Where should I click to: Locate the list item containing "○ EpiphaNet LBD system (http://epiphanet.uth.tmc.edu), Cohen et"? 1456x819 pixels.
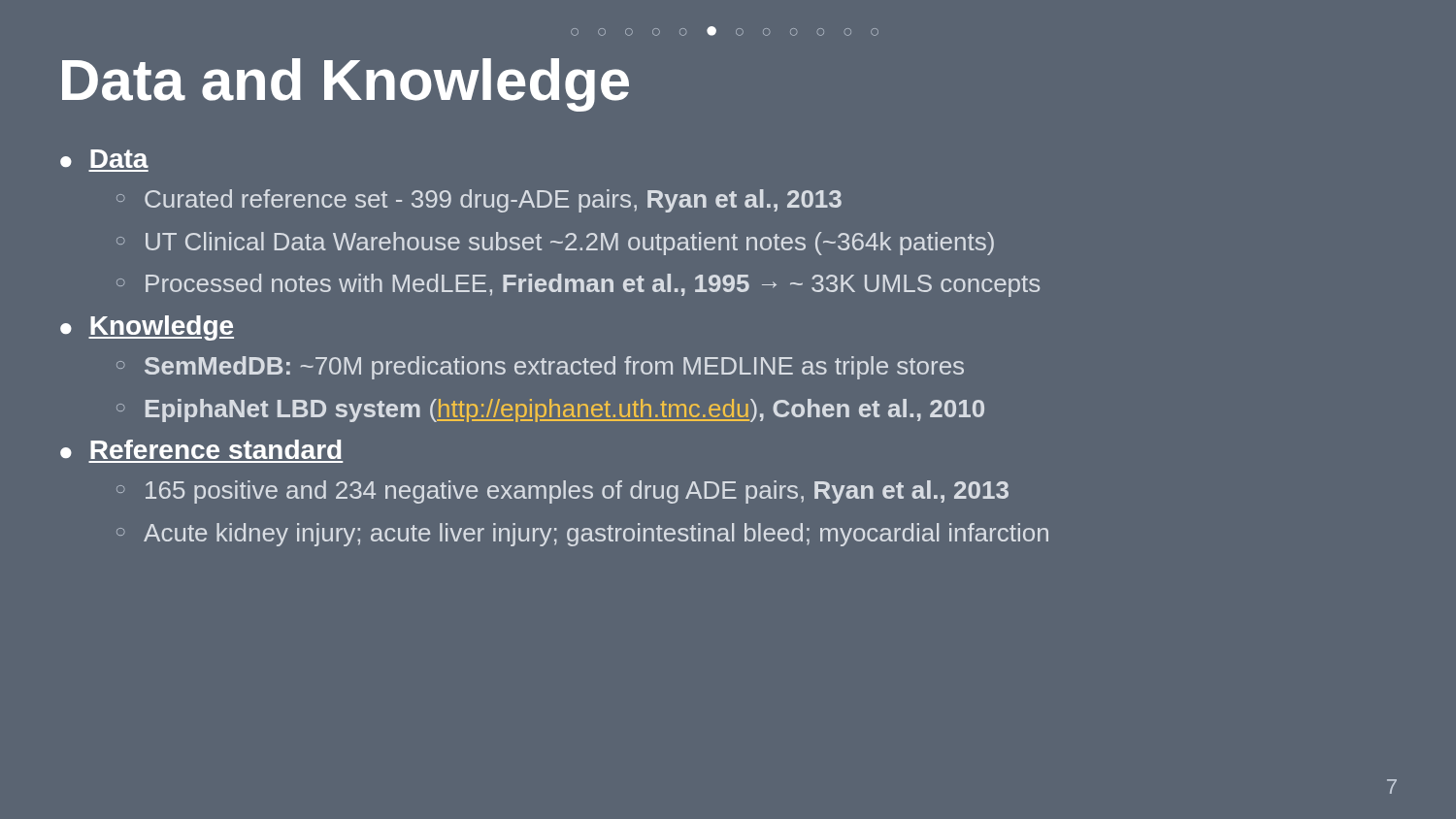(550, 409)
